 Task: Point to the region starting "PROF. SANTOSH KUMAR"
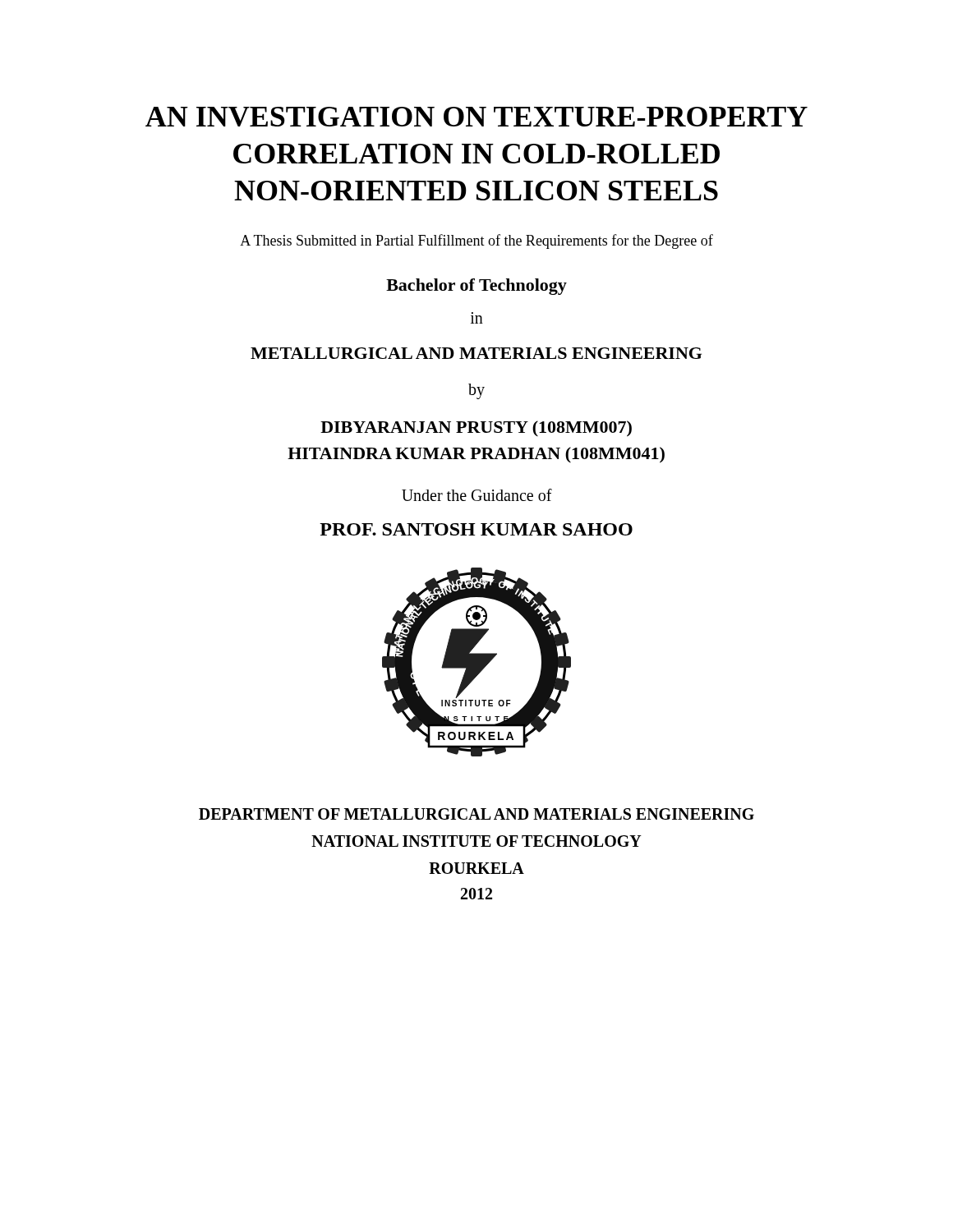(476, 529)
